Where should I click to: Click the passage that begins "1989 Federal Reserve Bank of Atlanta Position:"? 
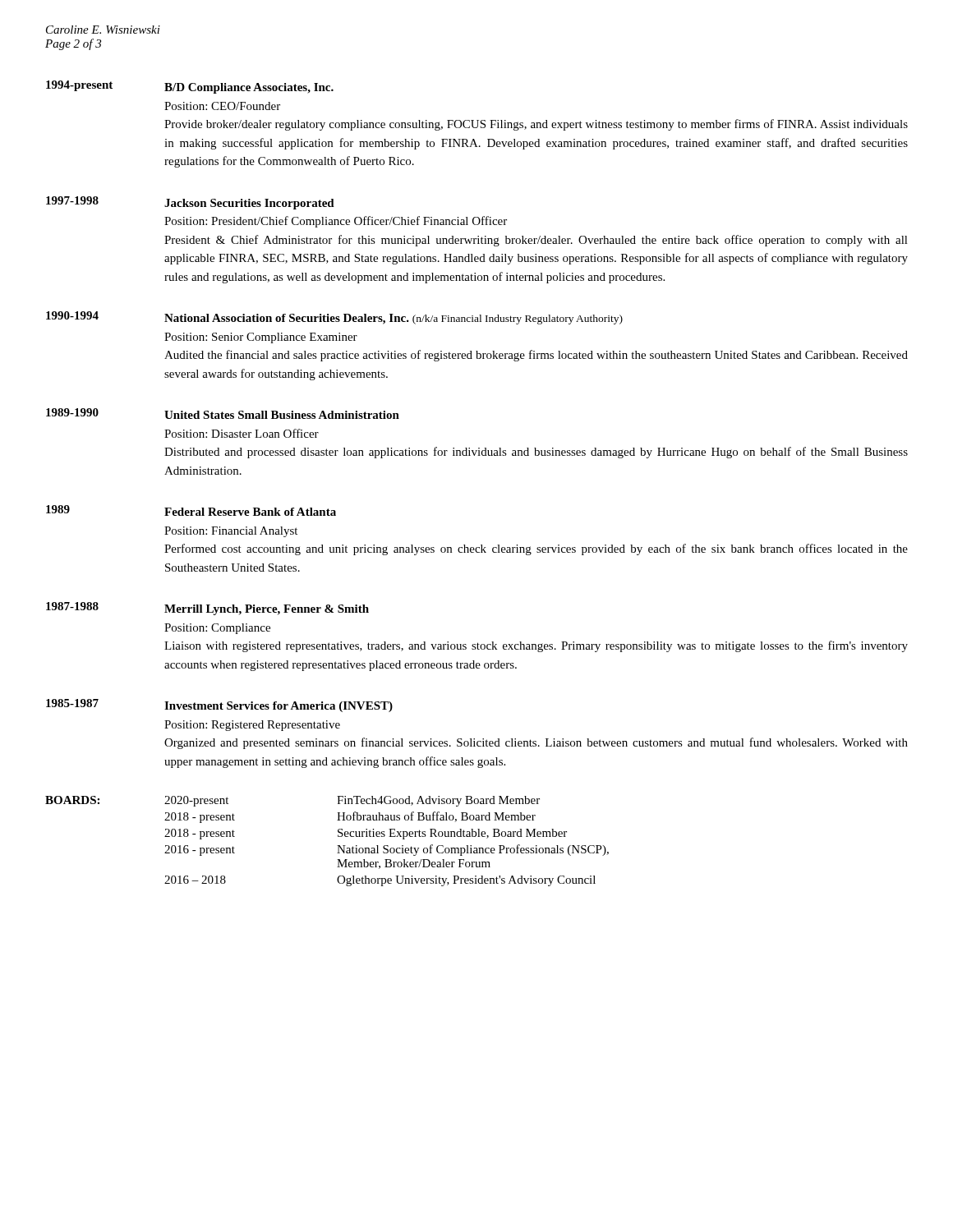click(x=476, y=540)
